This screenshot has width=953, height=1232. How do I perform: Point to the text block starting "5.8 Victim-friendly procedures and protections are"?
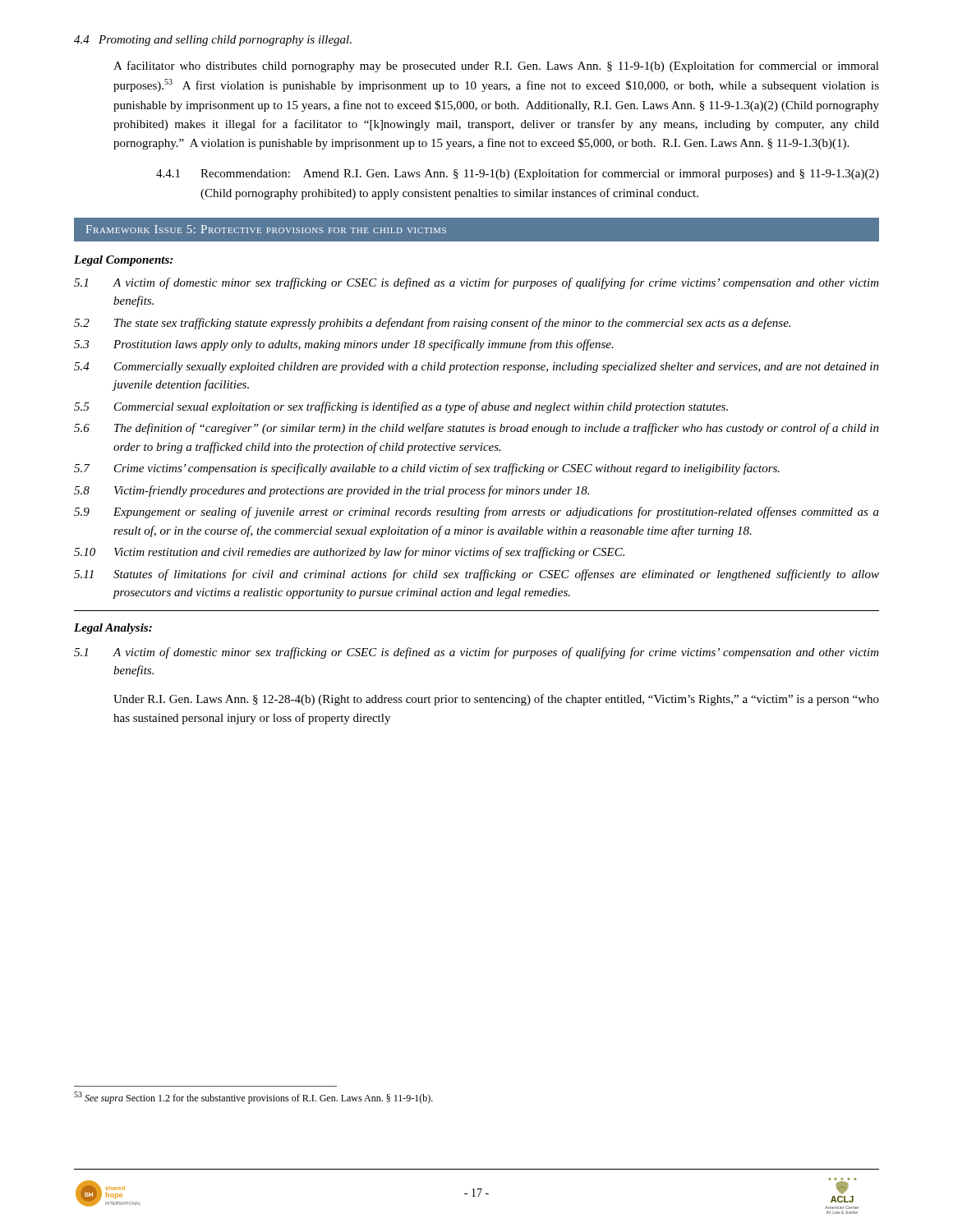(x=476, y=490)
